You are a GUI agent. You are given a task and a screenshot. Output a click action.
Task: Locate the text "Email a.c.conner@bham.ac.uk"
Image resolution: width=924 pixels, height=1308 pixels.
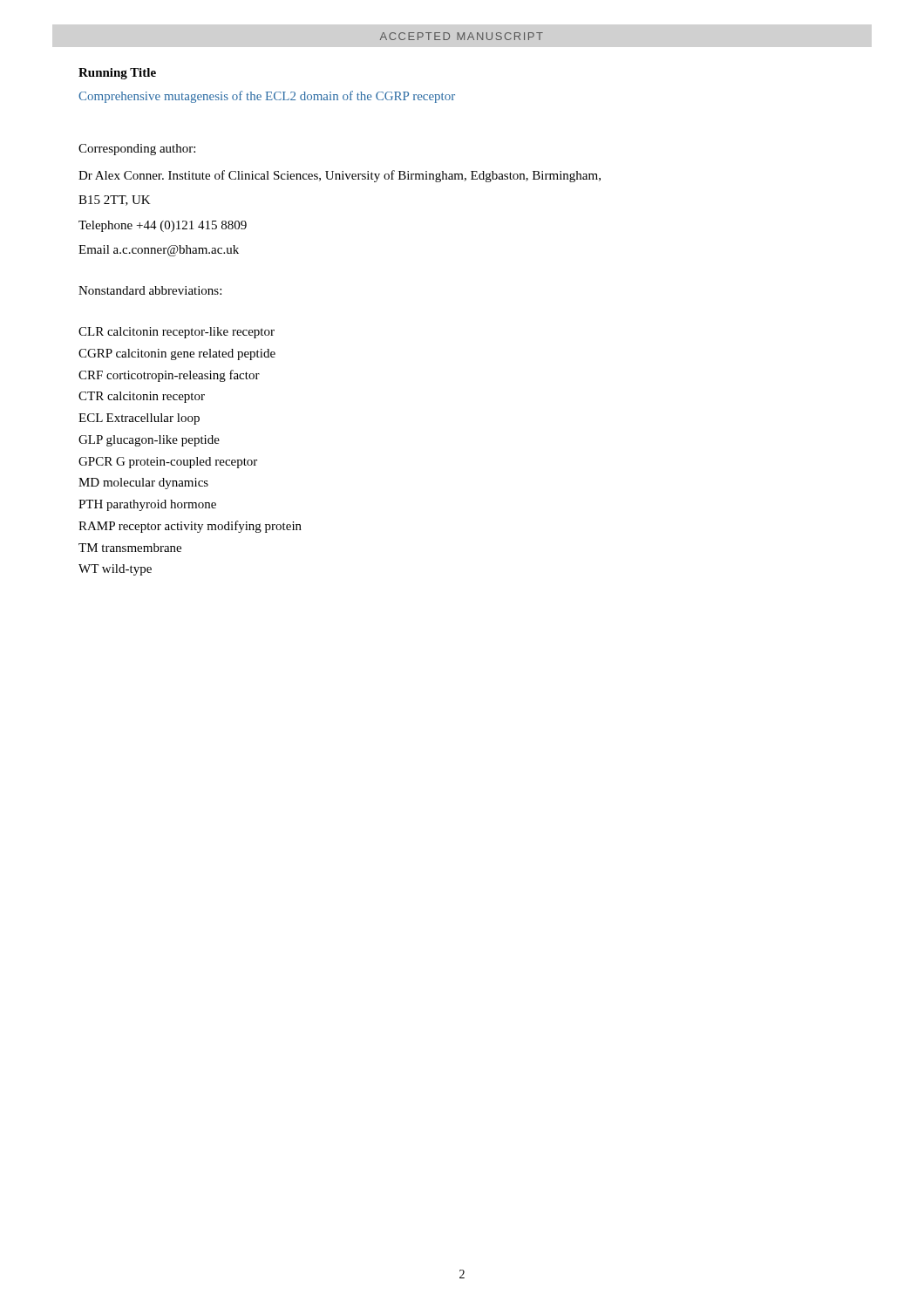(159, 249)
